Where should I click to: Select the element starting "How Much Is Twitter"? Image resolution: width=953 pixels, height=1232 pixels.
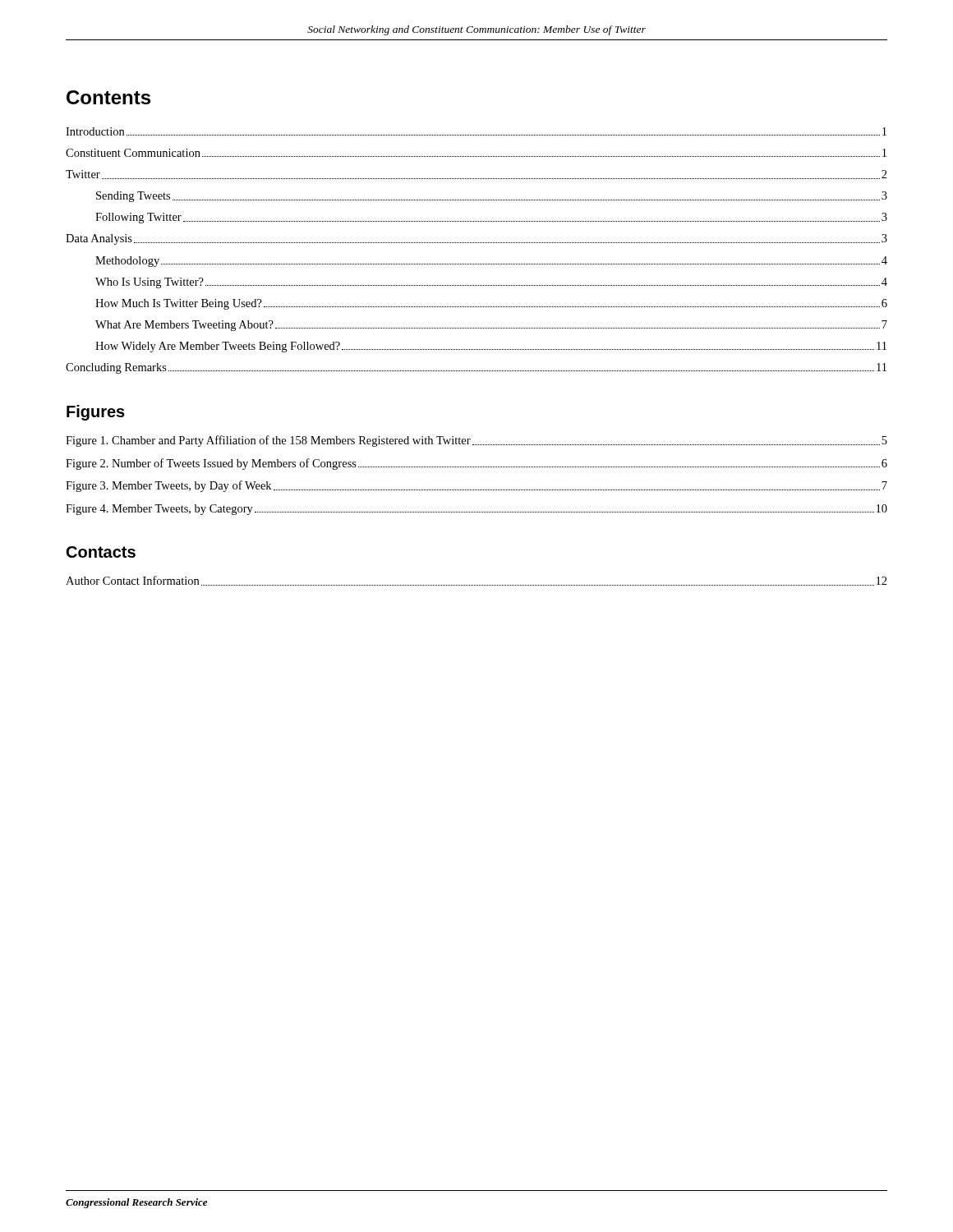[x=491, y=303]
